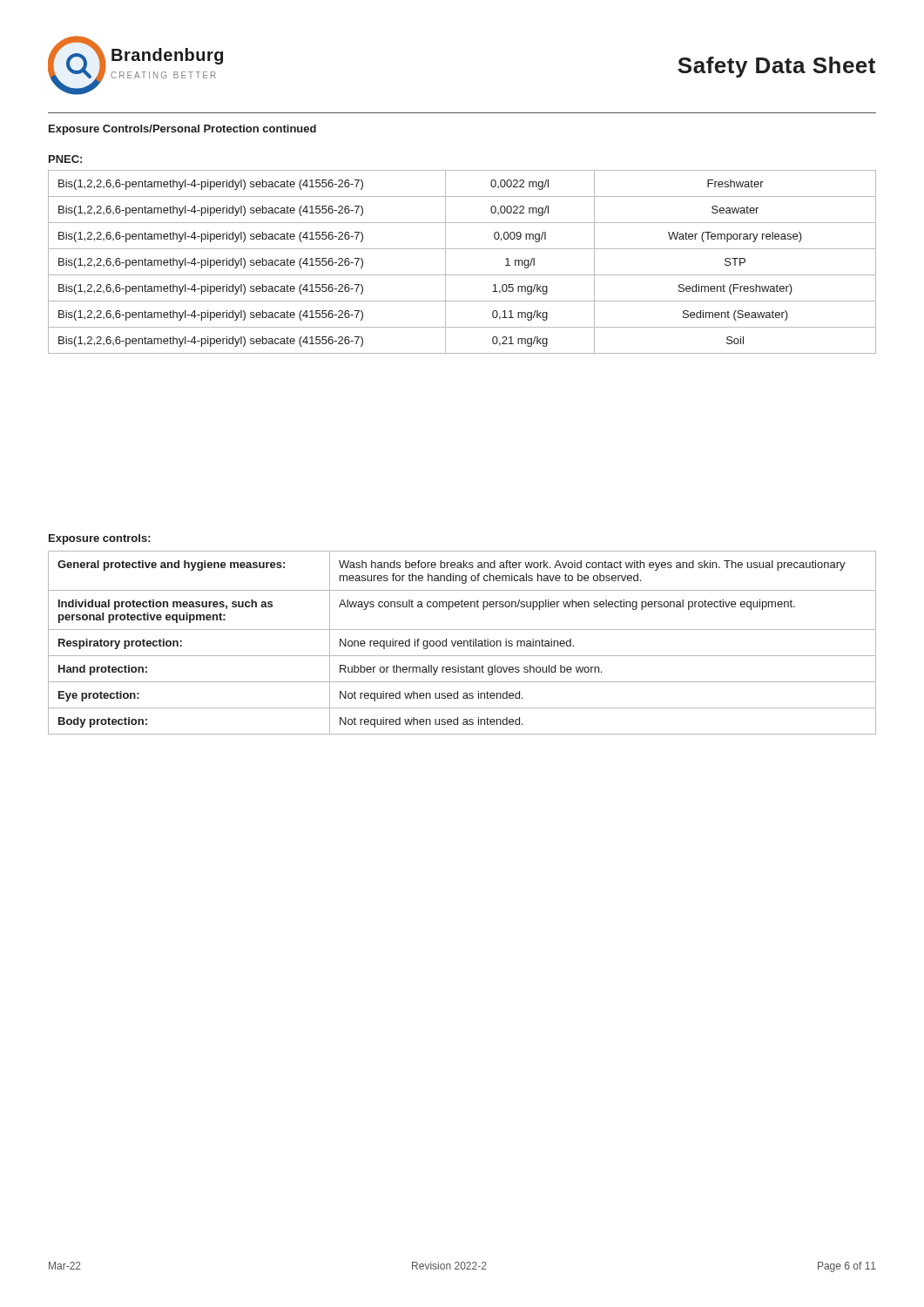Select the logo
This screenshot has height=1307, width=924.
pos(144,65)
